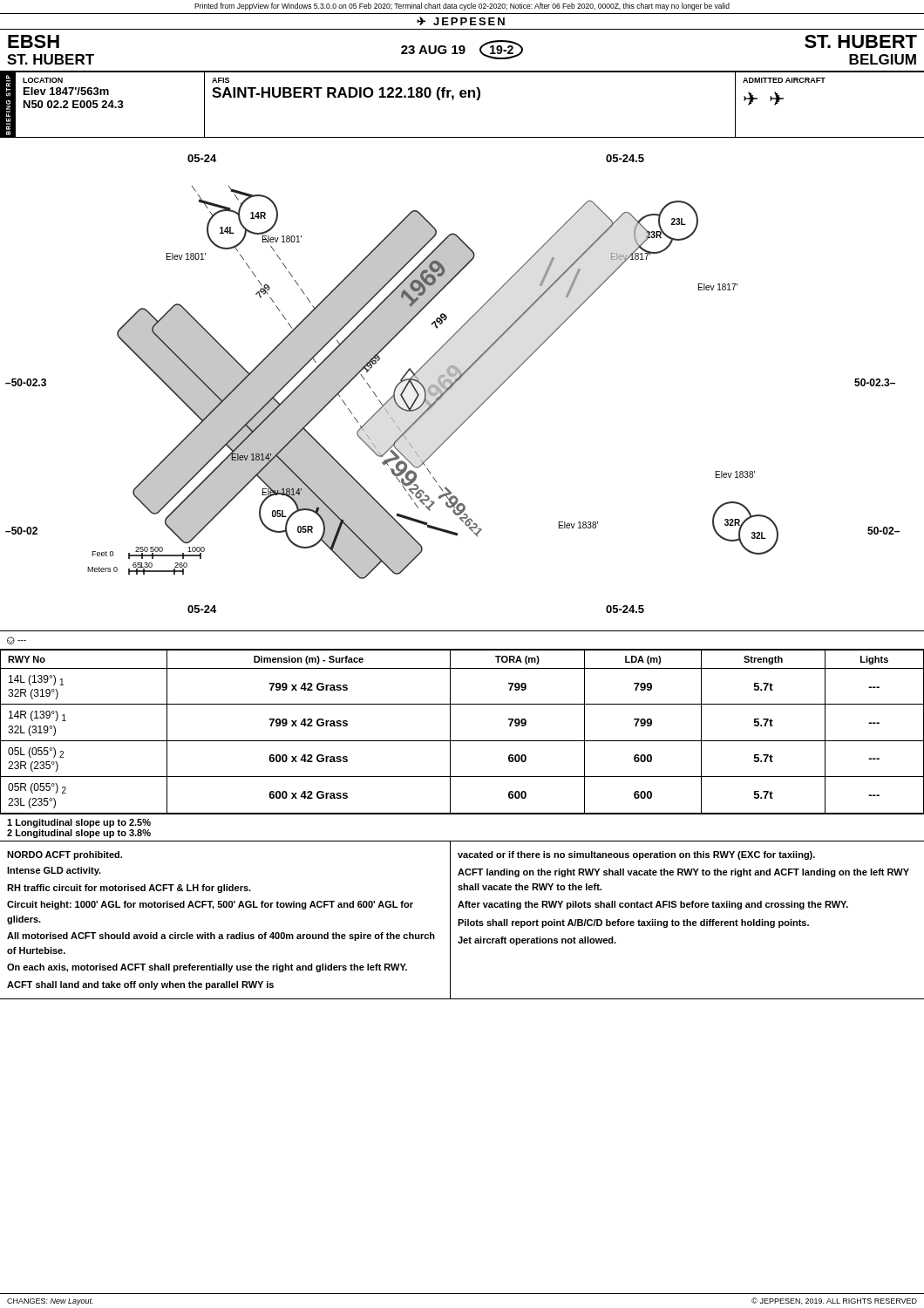924x1308 pixels.
Task: Point to the block beginning "BRIEFING STRIP LOCATION Elev 1847'/563m N50 02.2 E005"
Action: (462, 105)
